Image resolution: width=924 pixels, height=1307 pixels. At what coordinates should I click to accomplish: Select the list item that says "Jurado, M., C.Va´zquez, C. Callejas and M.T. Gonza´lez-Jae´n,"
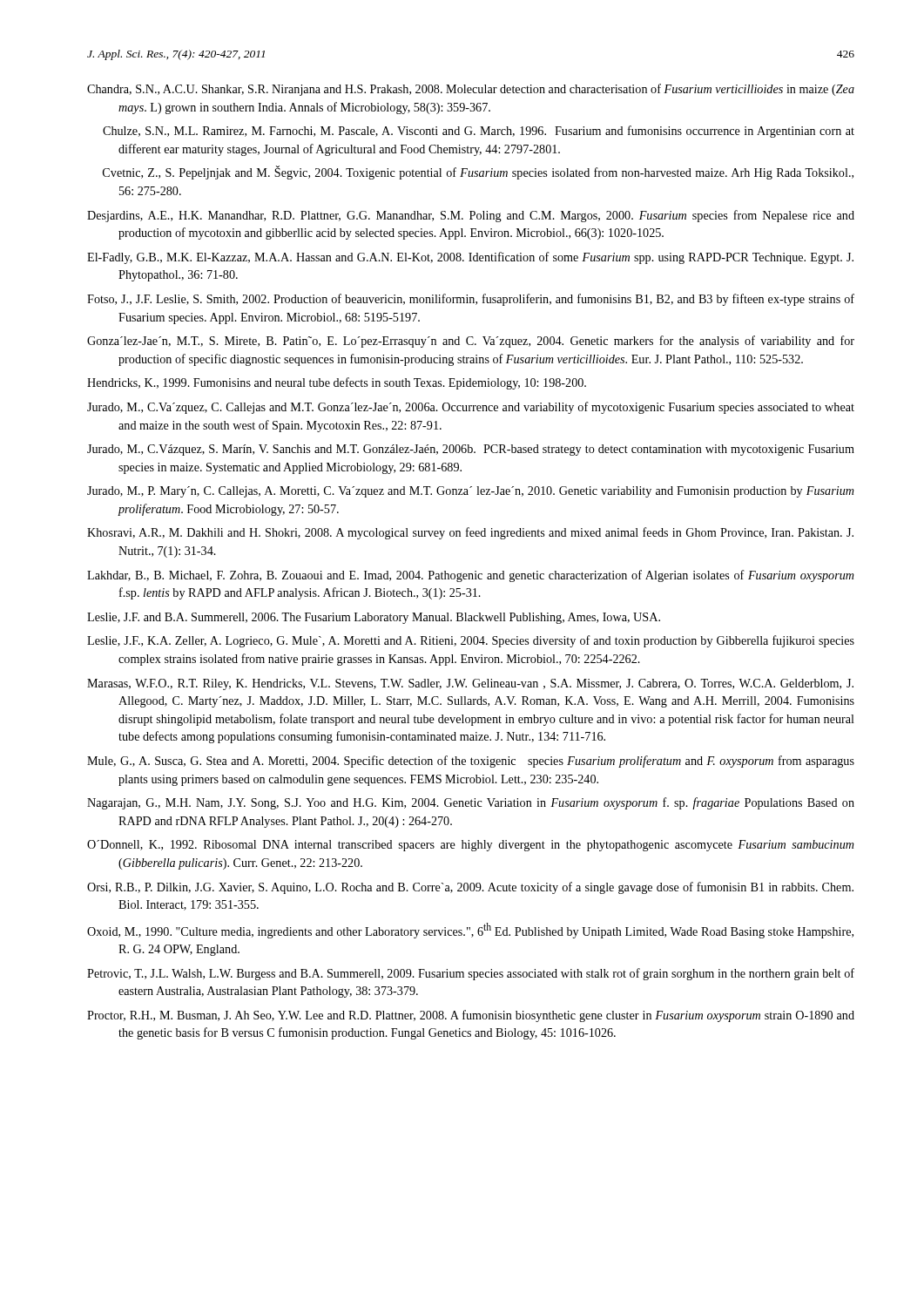coord(471,416)
